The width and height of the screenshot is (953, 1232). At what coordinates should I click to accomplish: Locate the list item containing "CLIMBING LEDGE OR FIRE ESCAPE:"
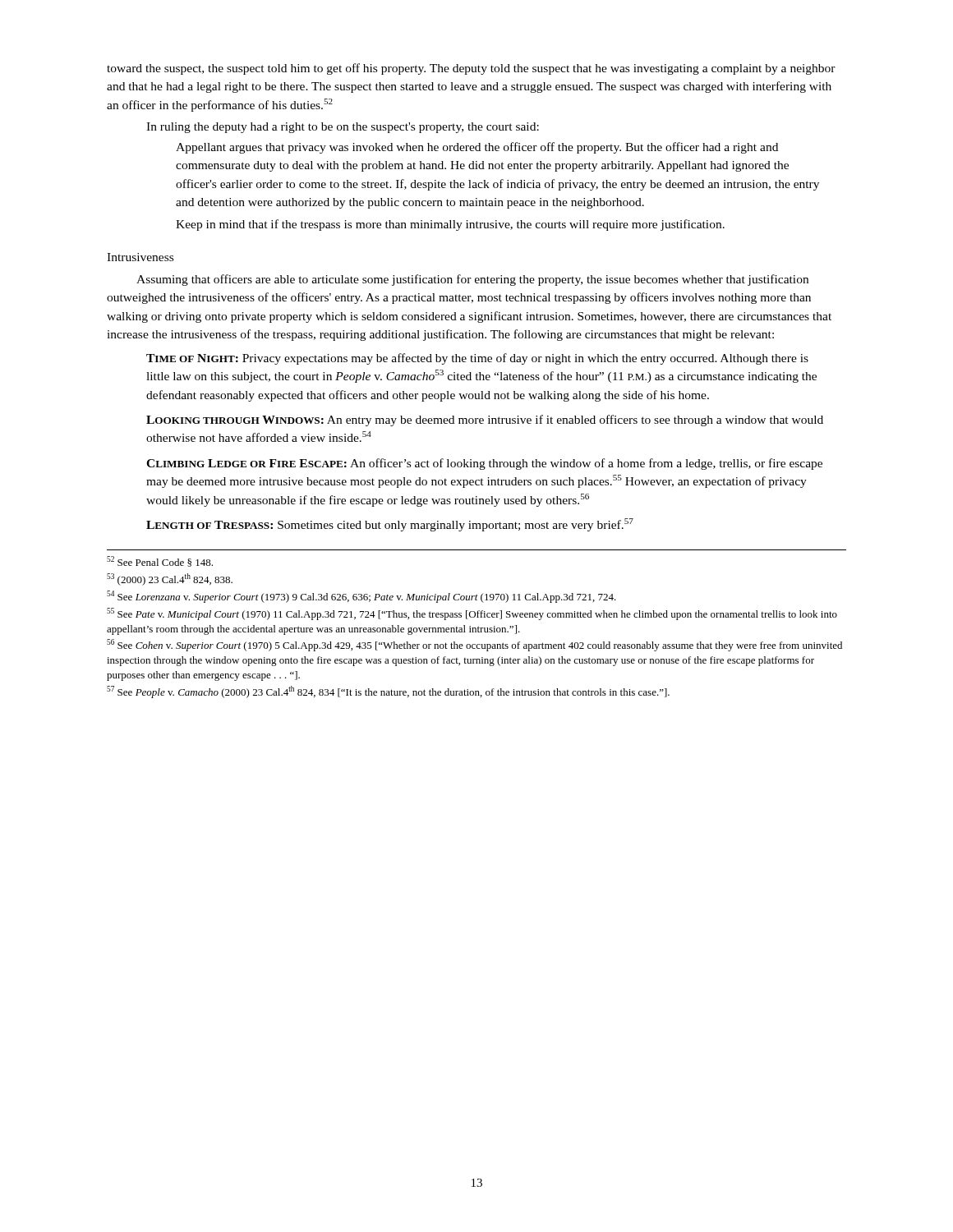tap(490, 482)
